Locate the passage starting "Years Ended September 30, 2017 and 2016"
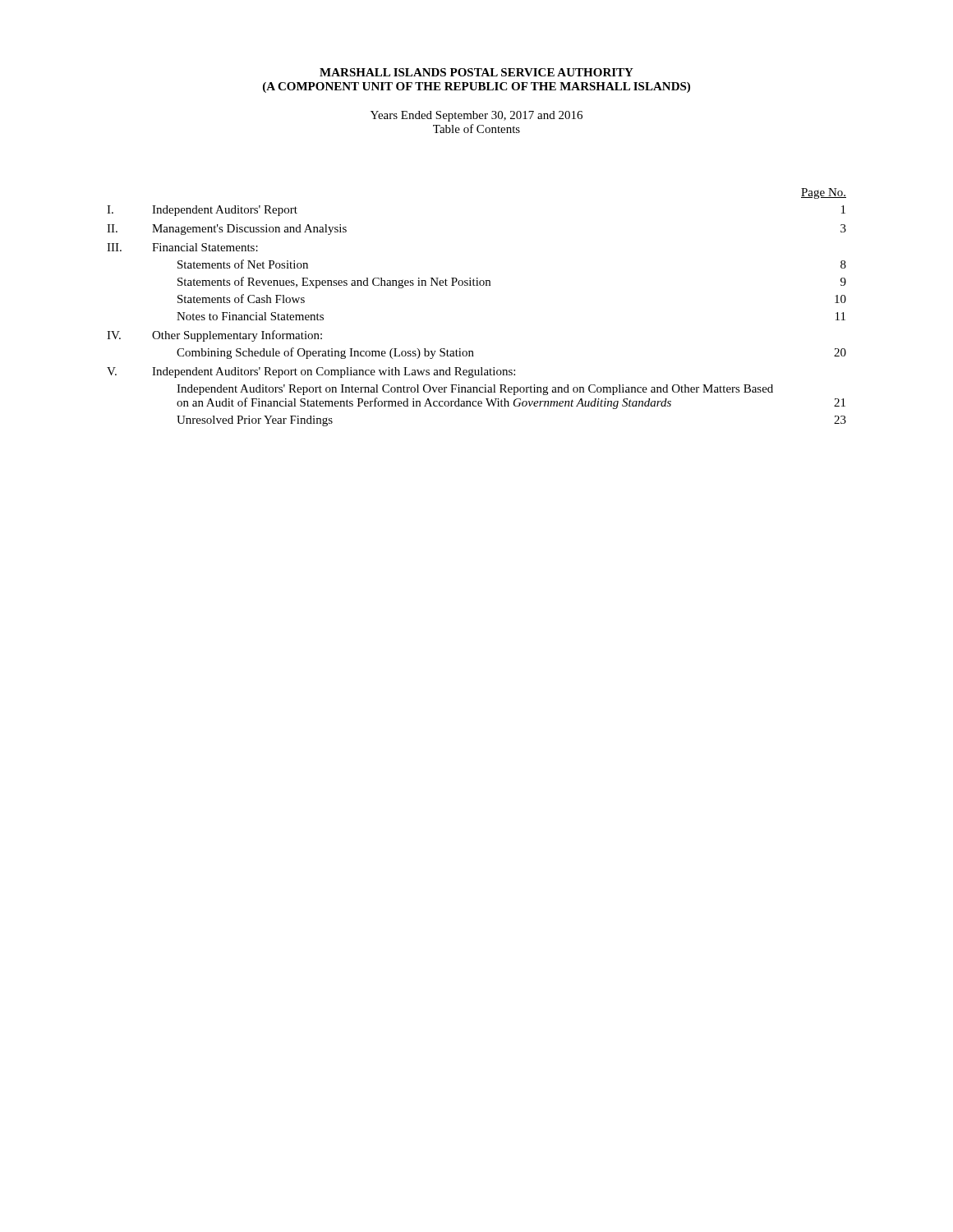The image size is (953, 1232). (476, 122)
